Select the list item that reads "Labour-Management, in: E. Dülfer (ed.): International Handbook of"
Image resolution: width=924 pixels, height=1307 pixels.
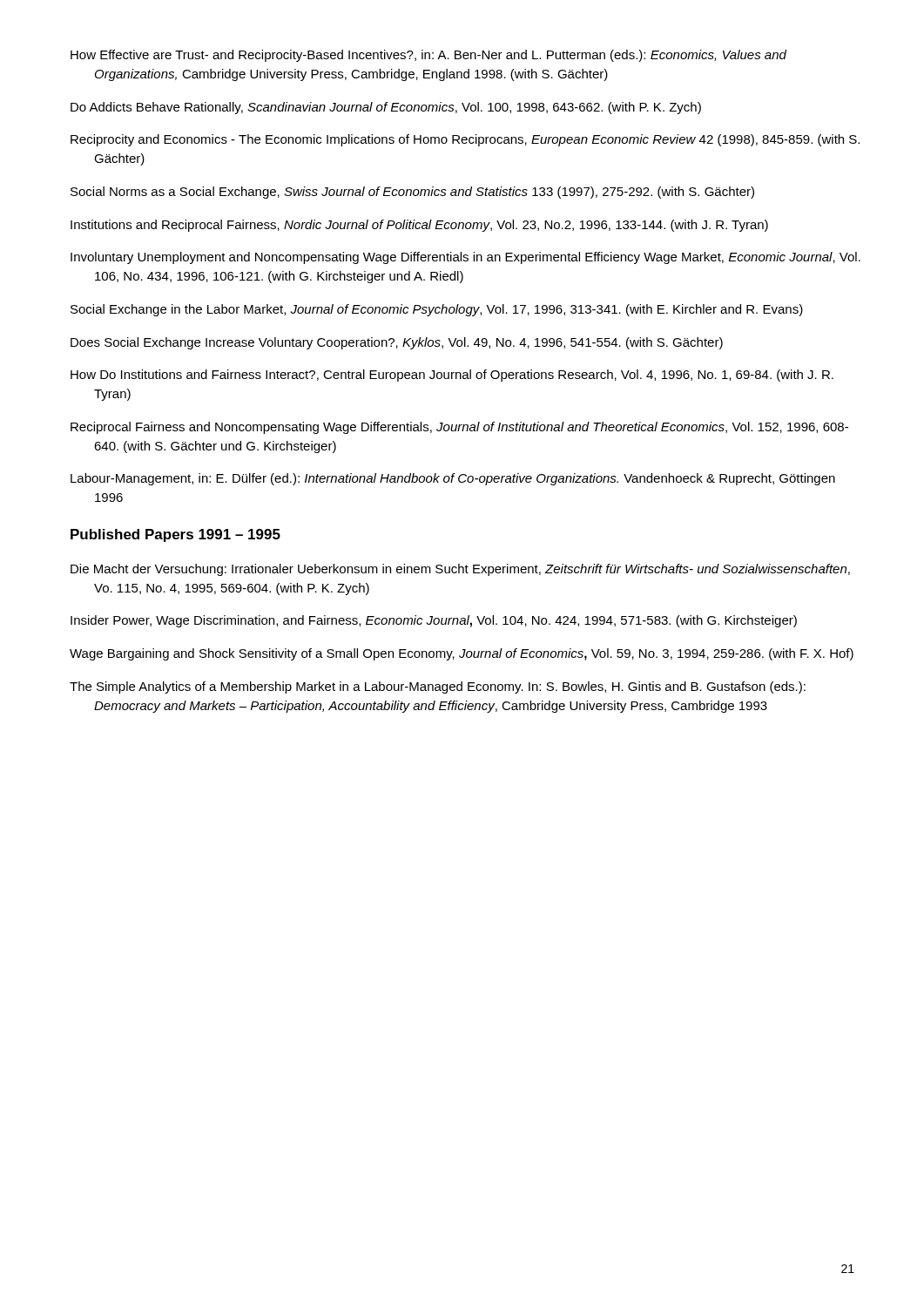[x=465, y=488]
